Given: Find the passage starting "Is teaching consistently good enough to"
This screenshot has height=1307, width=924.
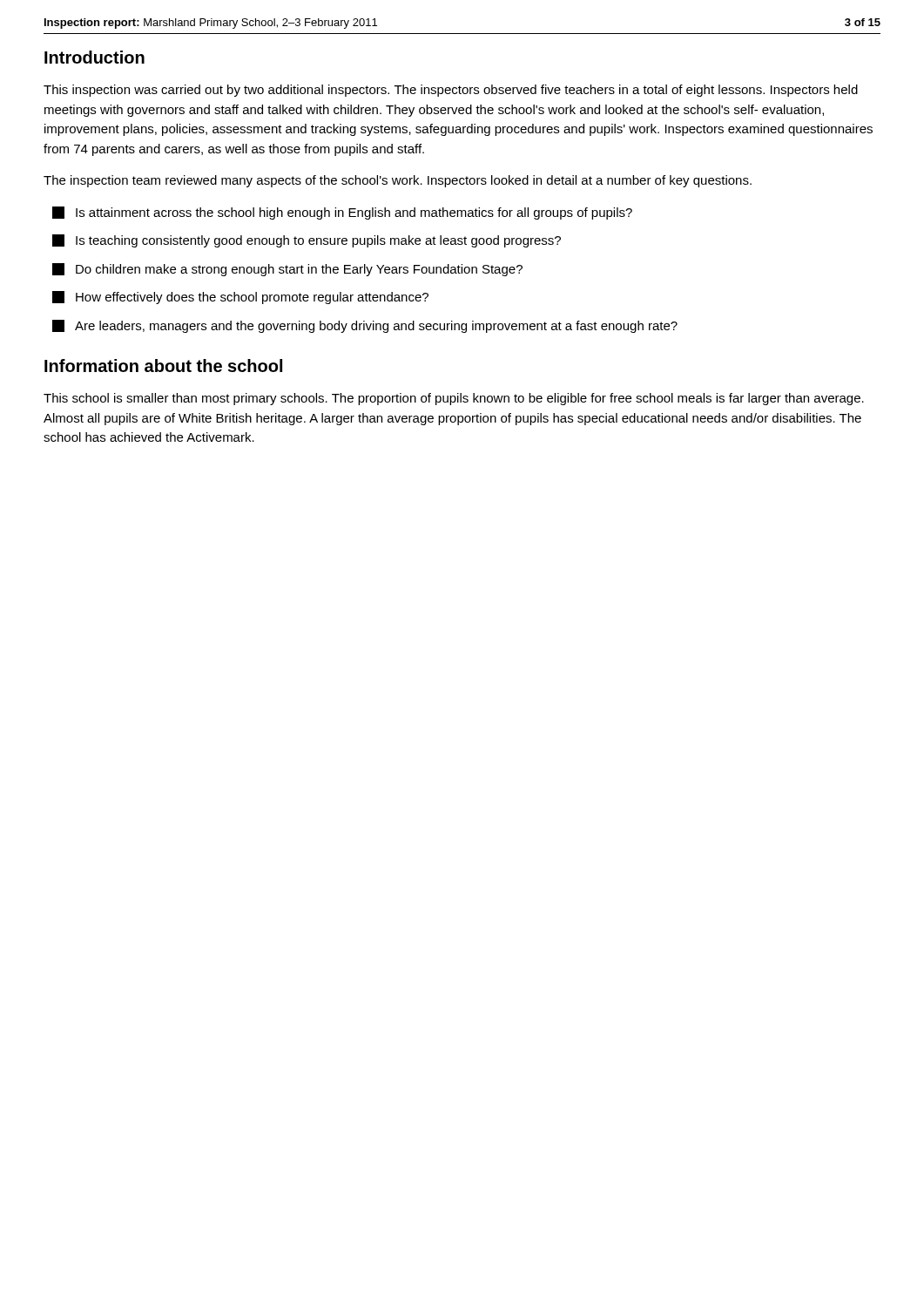Looking at the screenshot, I should coord(307,241).
